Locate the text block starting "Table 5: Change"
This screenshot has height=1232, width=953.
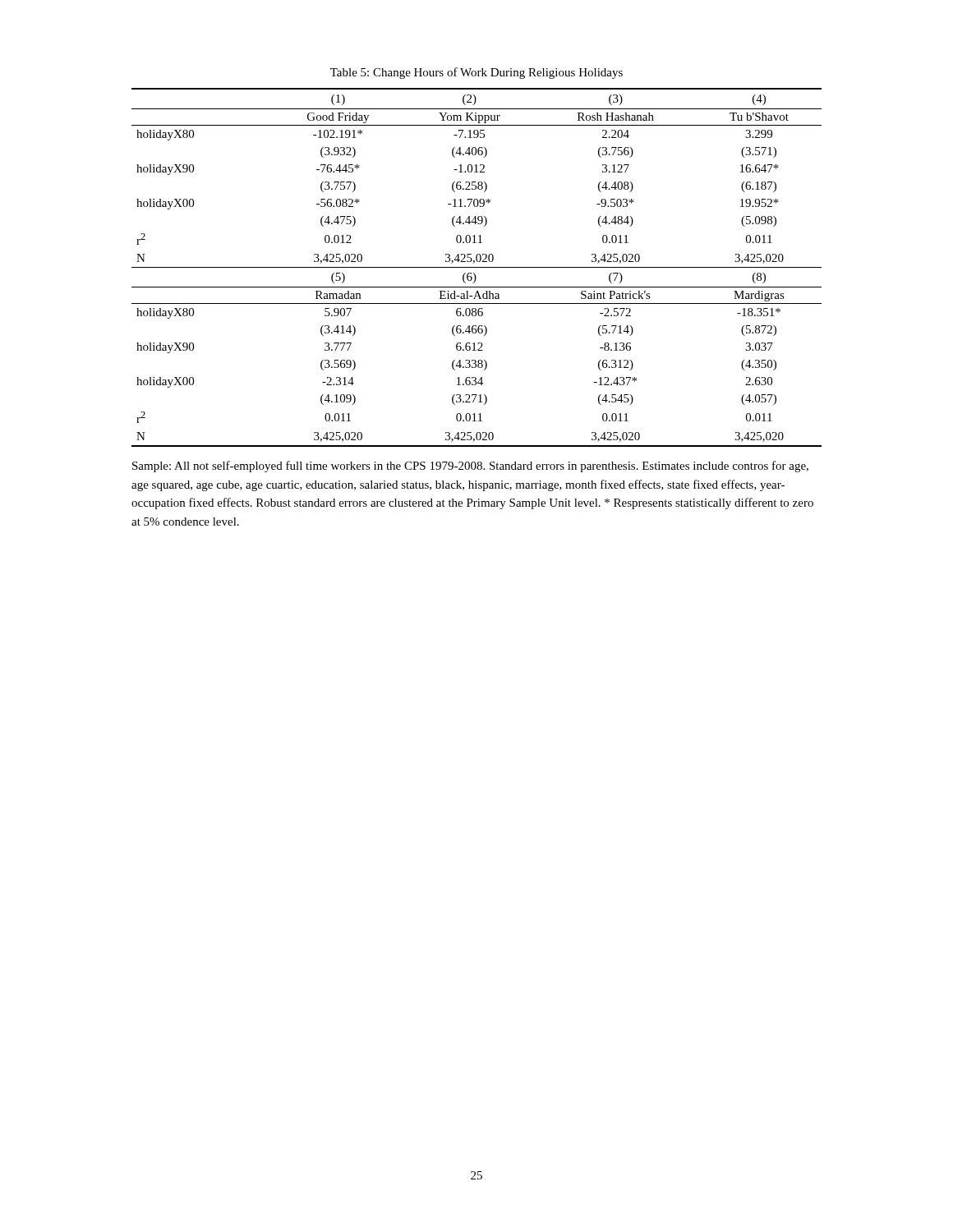476,72
